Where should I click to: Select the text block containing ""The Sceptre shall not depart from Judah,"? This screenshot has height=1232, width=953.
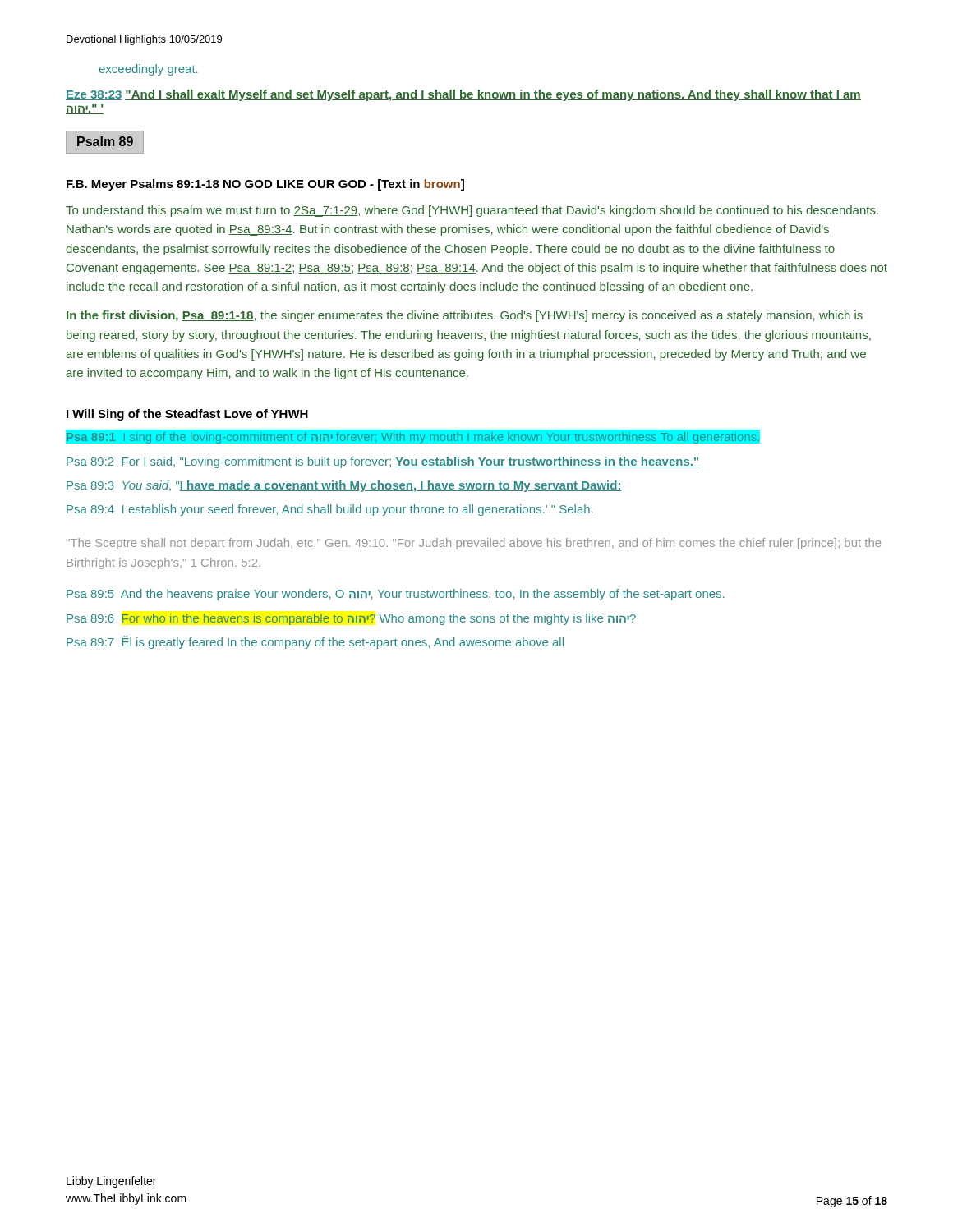474,553
